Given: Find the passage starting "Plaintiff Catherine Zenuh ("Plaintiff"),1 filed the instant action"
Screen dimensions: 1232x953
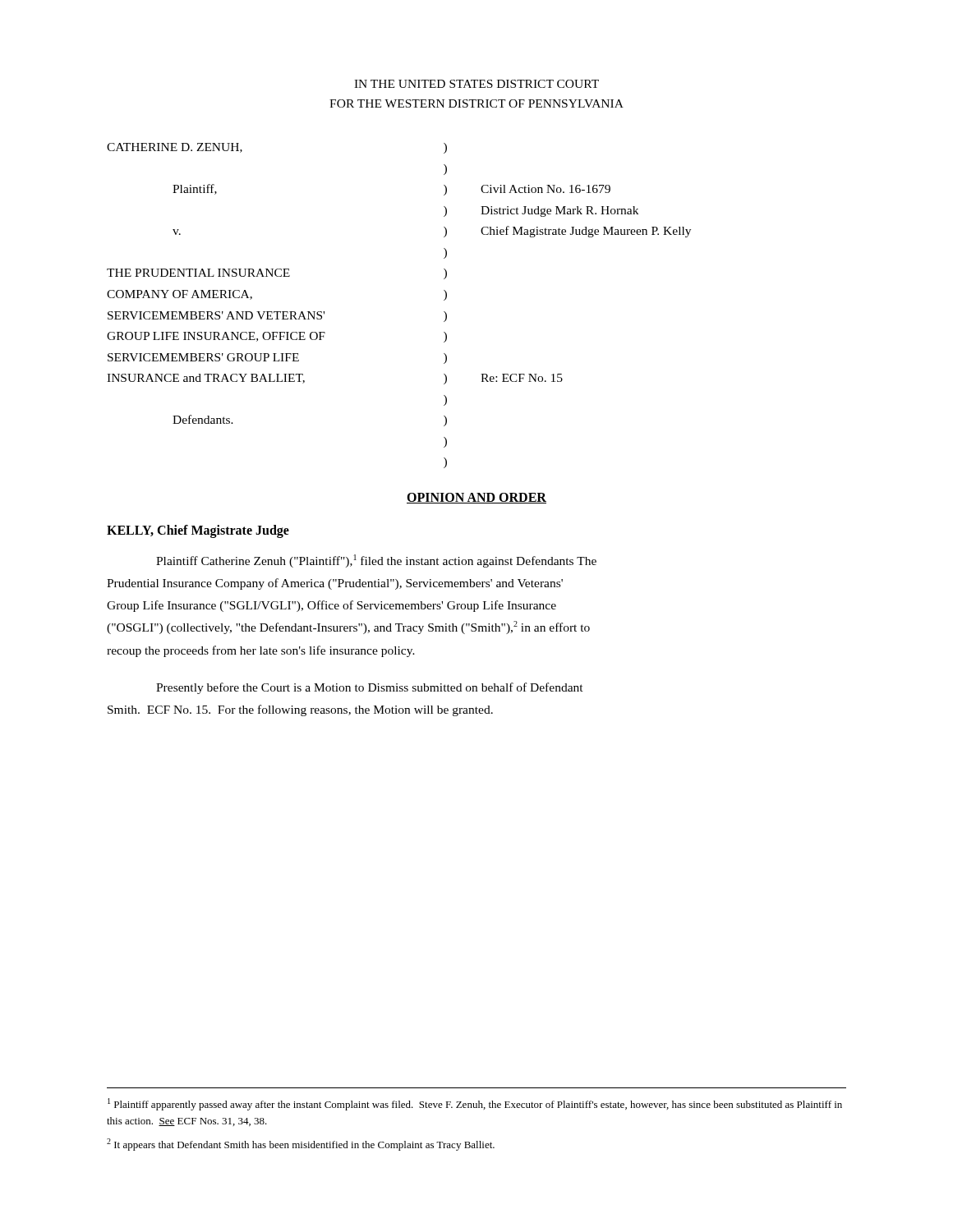Looking at the screenshot, I should tap(376, 560).
